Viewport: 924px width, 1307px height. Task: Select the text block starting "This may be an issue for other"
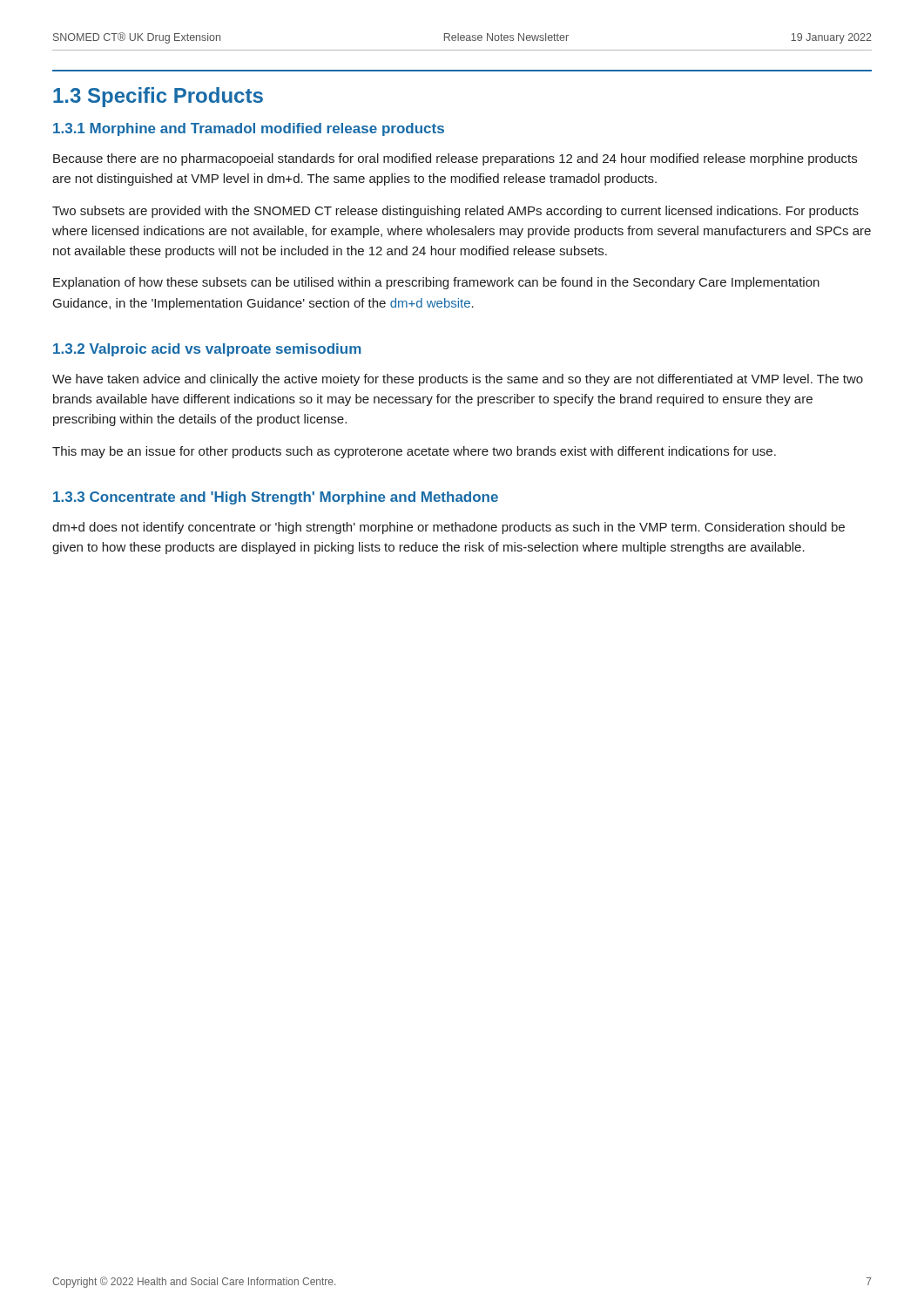click(462, 451)
